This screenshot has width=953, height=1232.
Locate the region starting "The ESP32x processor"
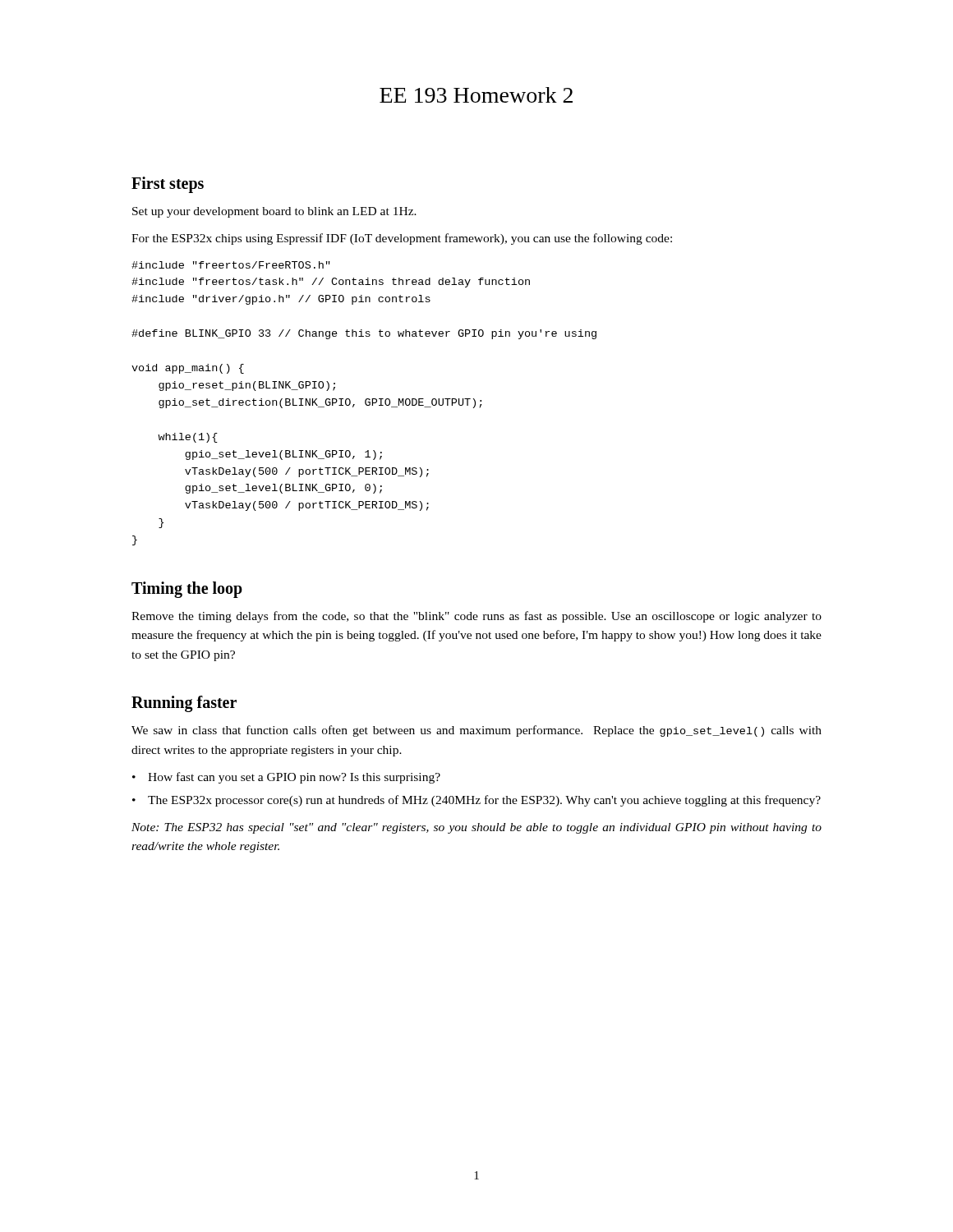pos(484,799)
